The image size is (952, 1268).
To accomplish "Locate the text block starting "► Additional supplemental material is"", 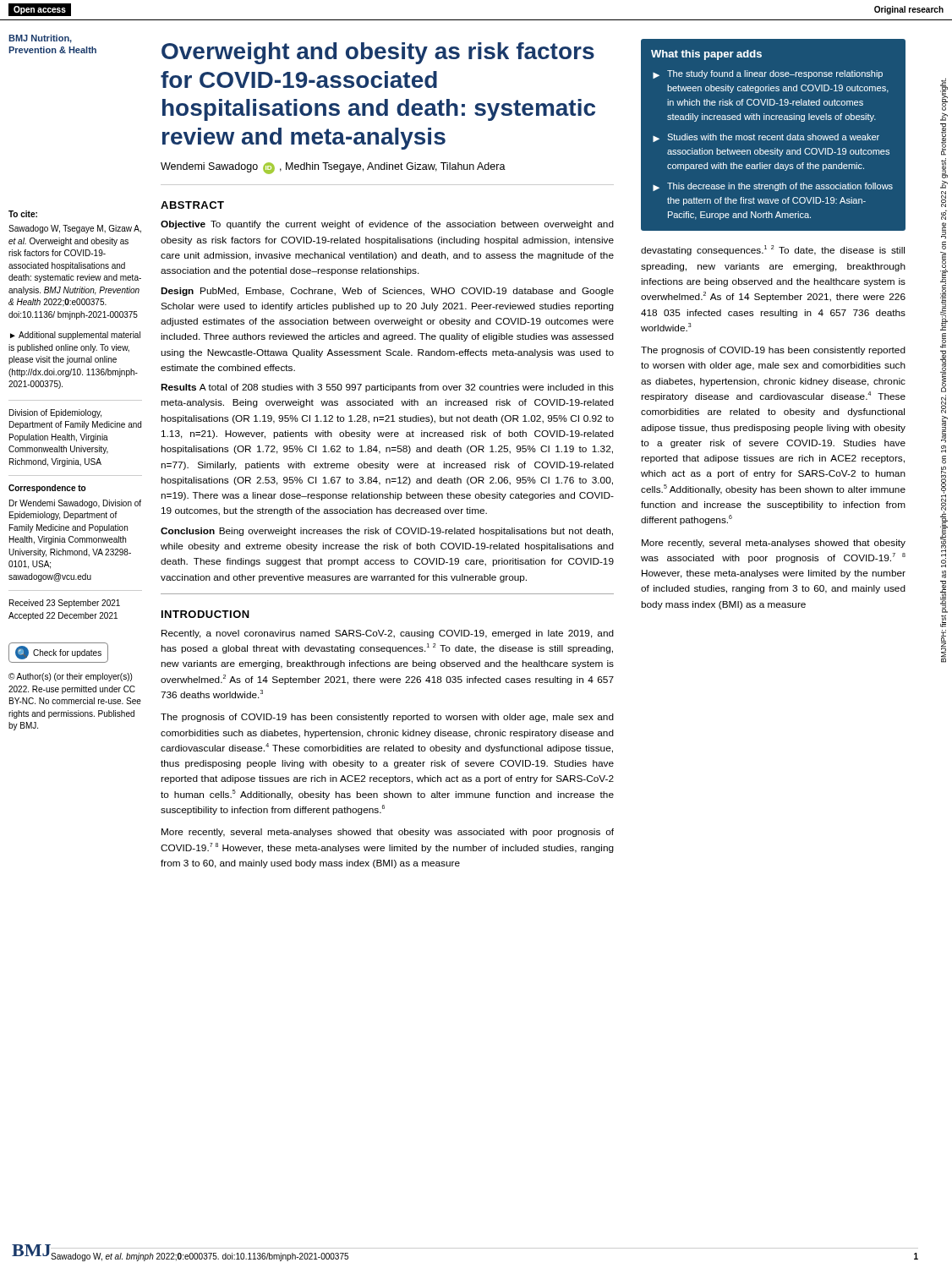I will 75,360.
